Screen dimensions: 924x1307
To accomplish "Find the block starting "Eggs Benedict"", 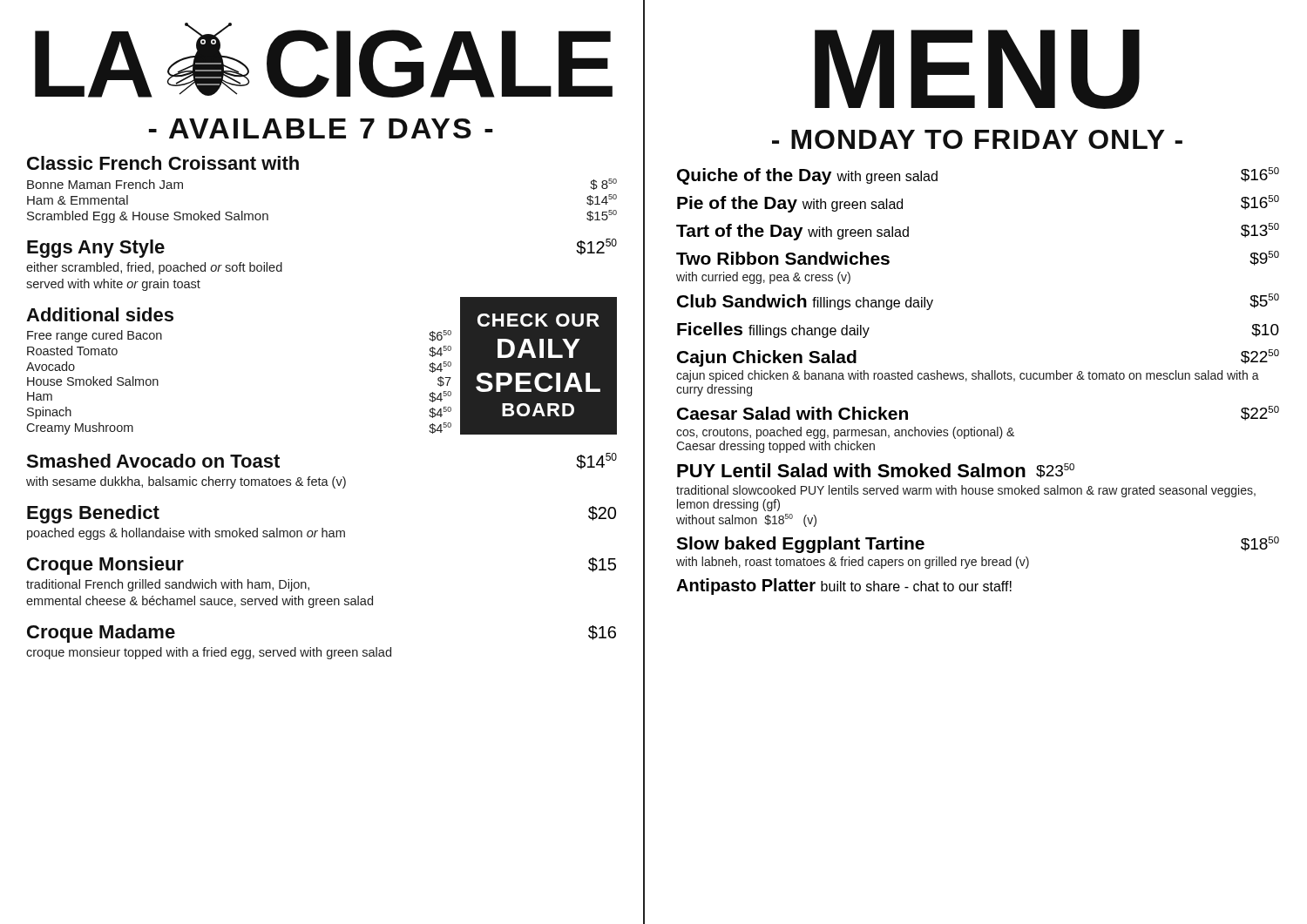I will 93,512.
